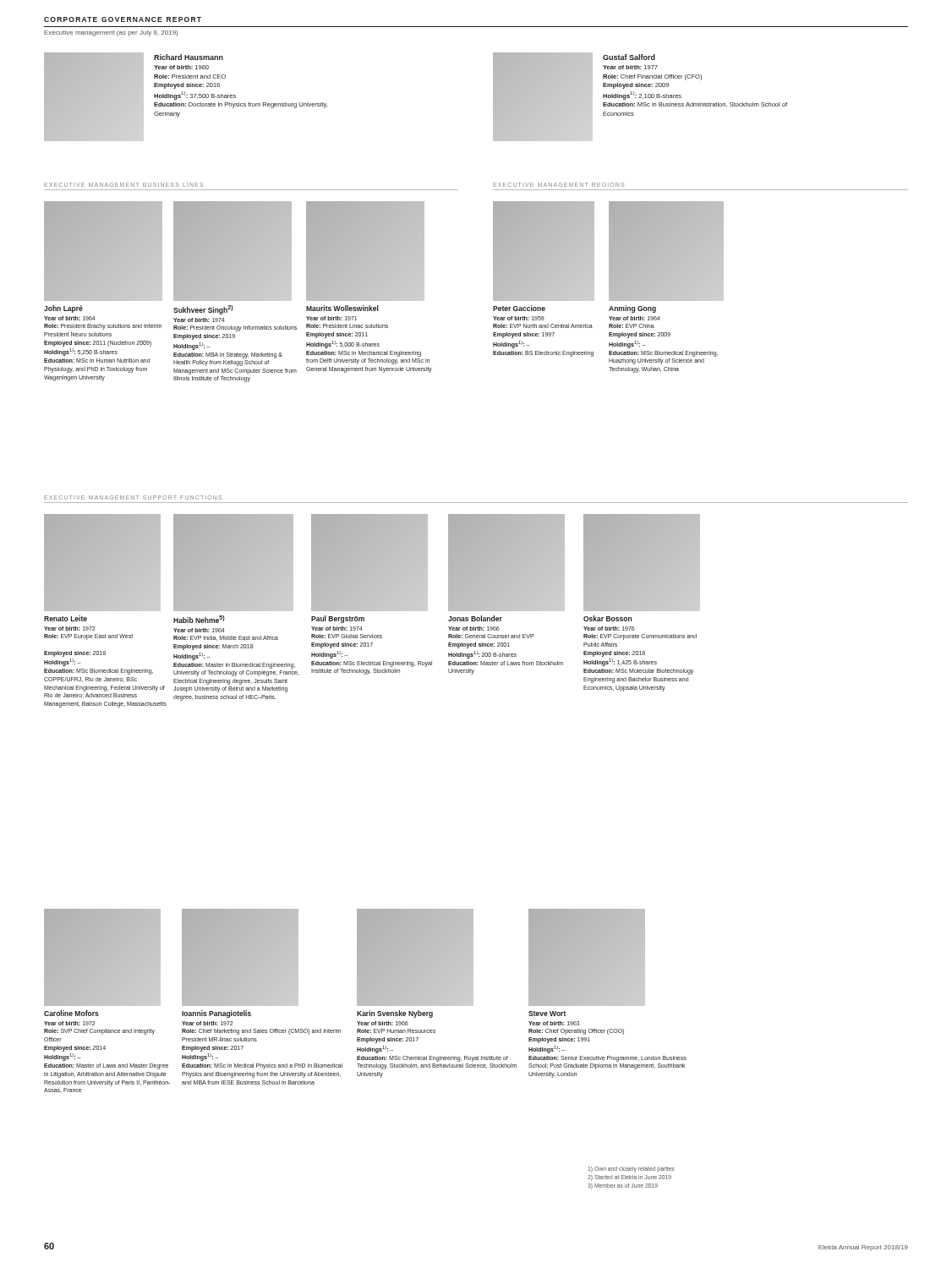The height and width of the screenshot is (1268, 952).
Task: Locate the block of text that opens with "Ioannis Panagiotelis Year"
Action: coord(264,998)
